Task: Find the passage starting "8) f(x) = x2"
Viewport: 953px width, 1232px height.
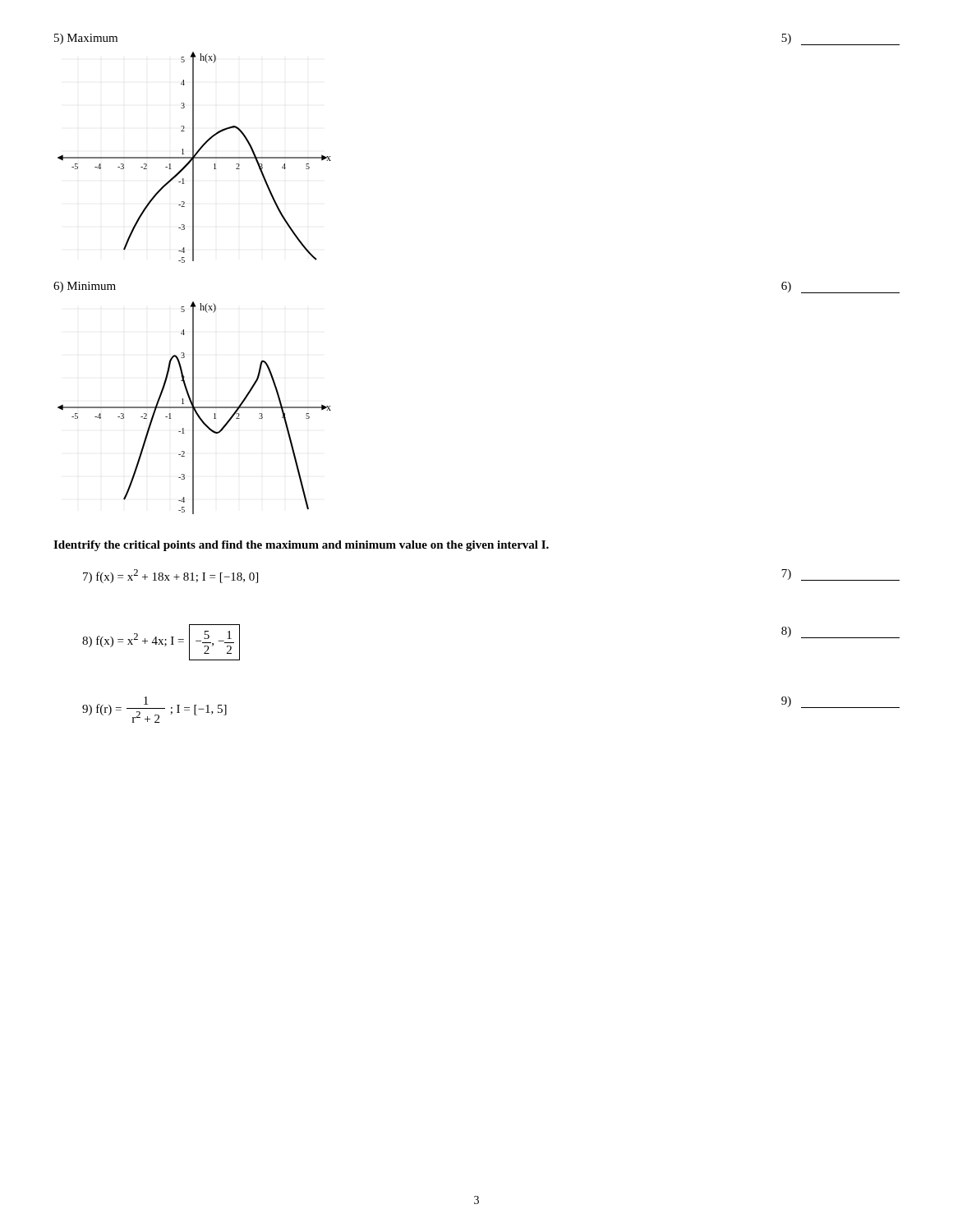Action: 161,642
